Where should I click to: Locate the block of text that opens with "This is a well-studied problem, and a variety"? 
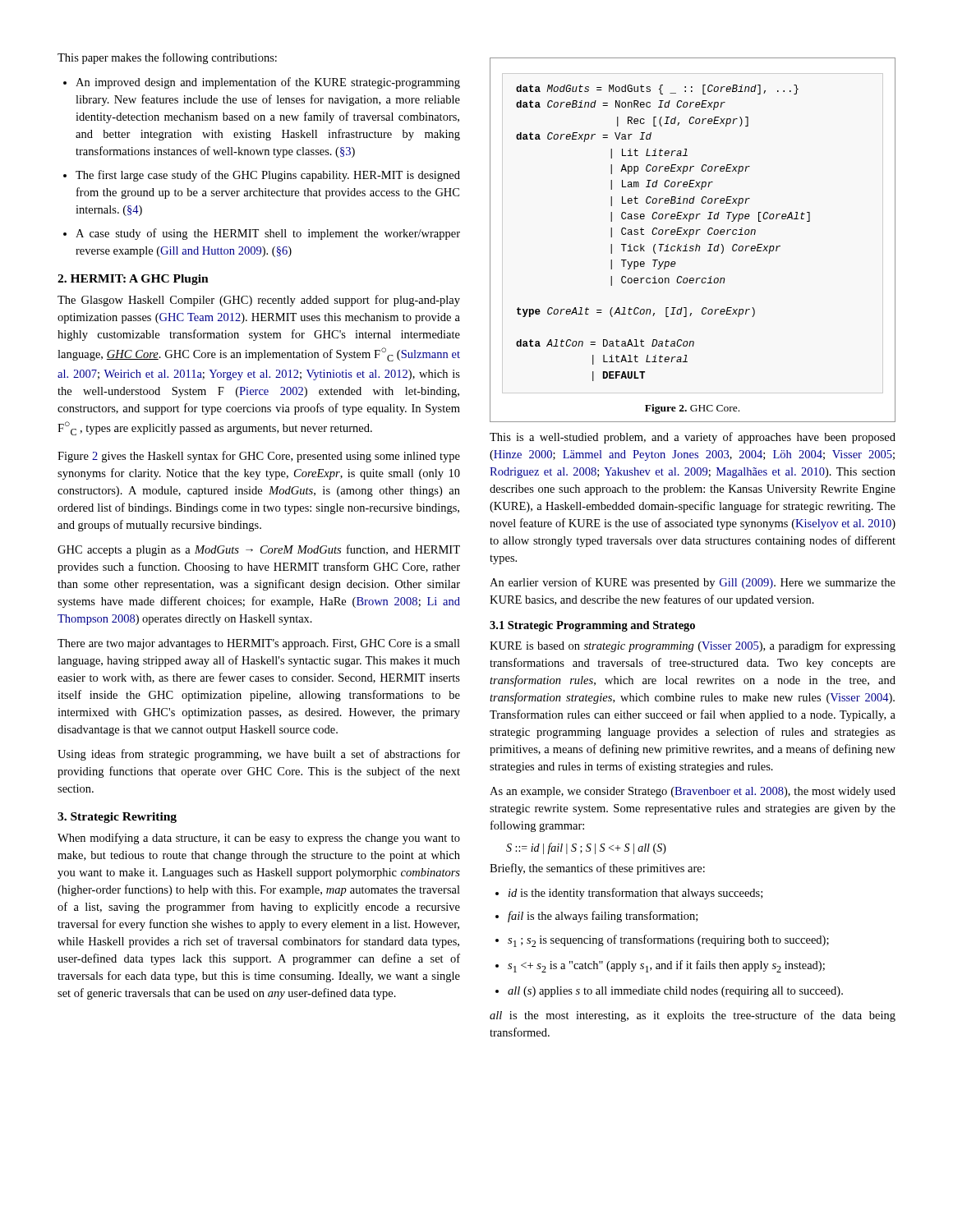click(693, 498)
